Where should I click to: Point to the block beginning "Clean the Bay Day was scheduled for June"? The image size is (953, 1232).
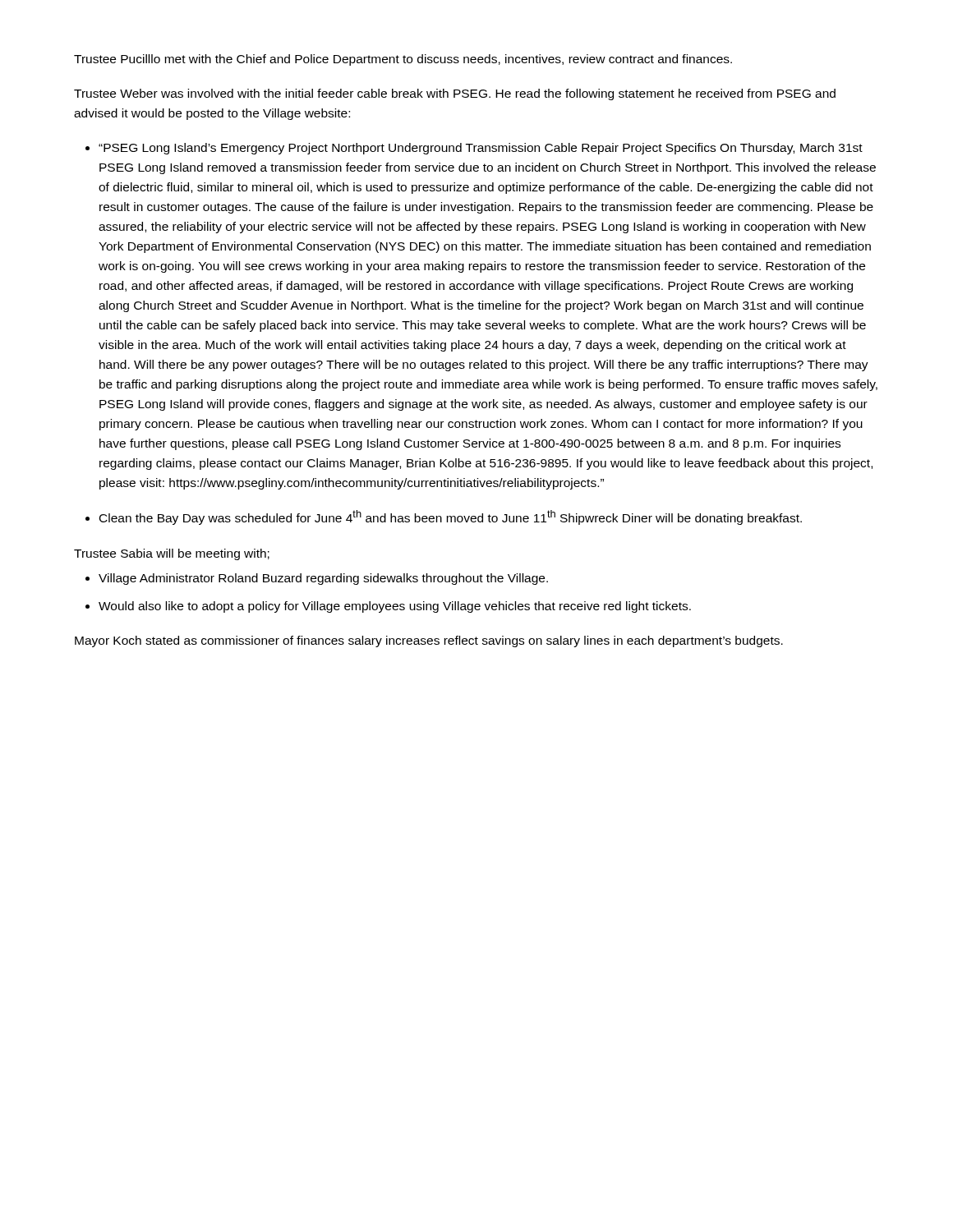451,517
